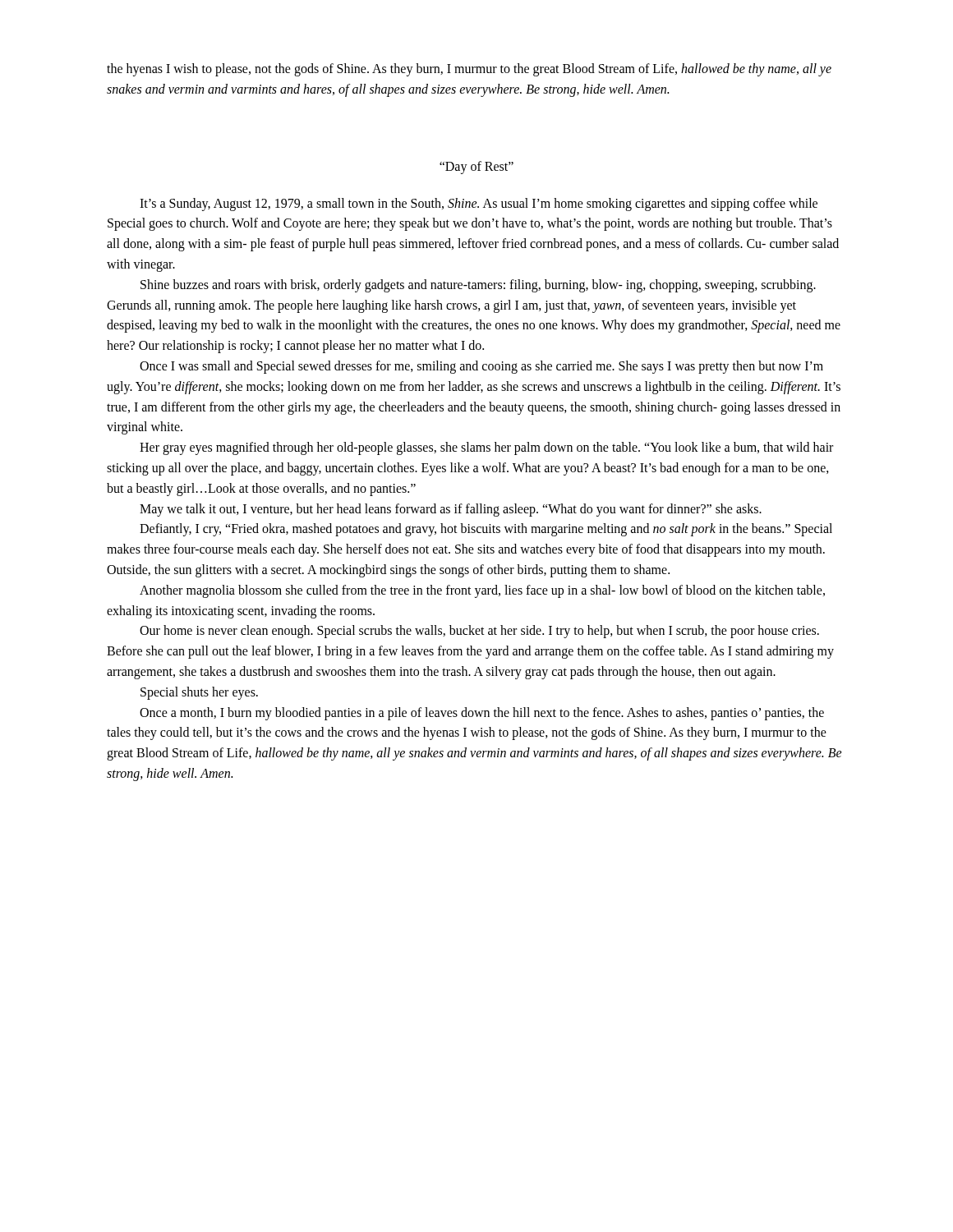953x1232 pixels.
Task: Click where it says "“Day of Rest”"
Action: 476,166
